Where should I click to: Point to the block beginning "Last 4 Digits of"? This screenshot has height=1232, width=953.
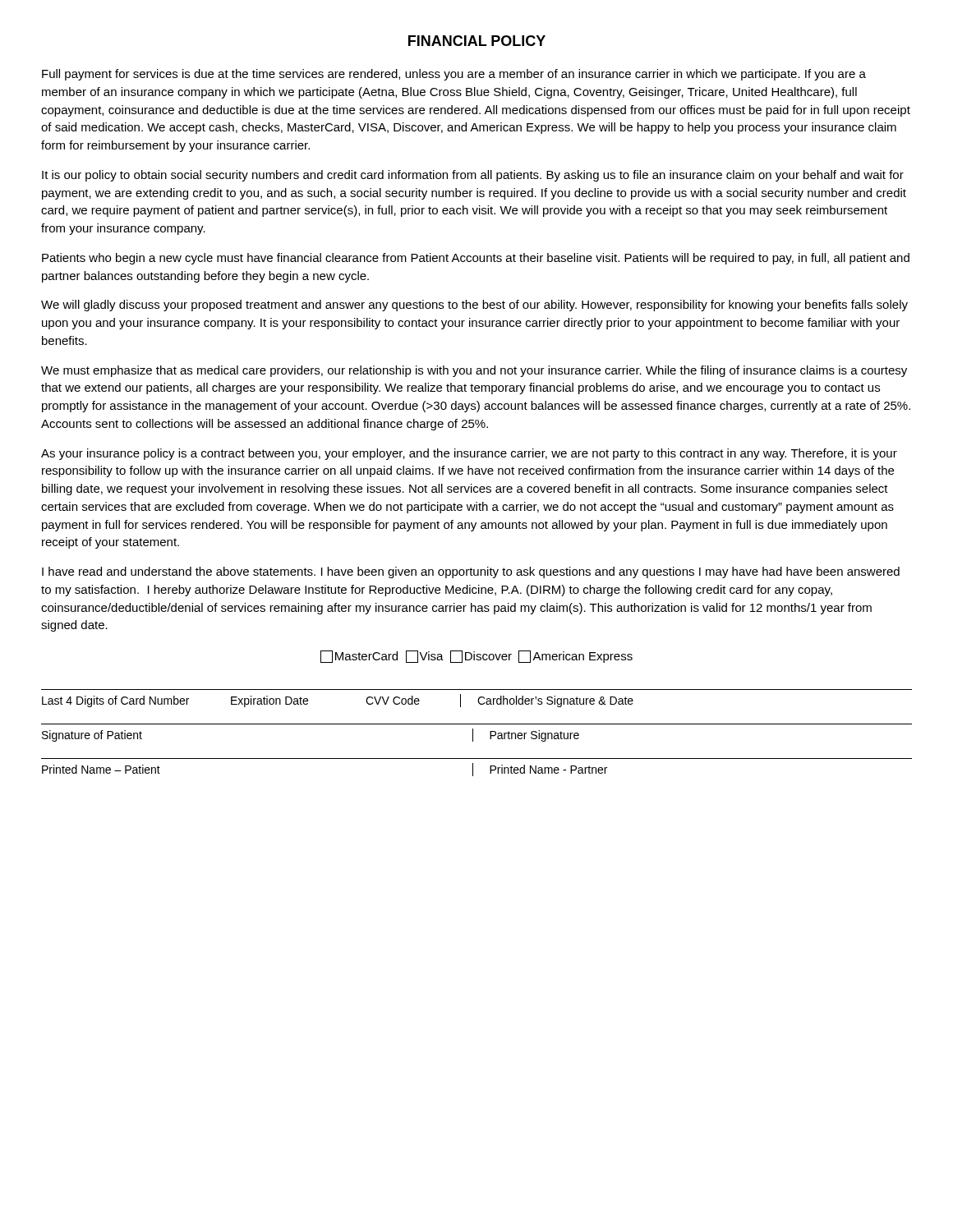tap(476, 736)
